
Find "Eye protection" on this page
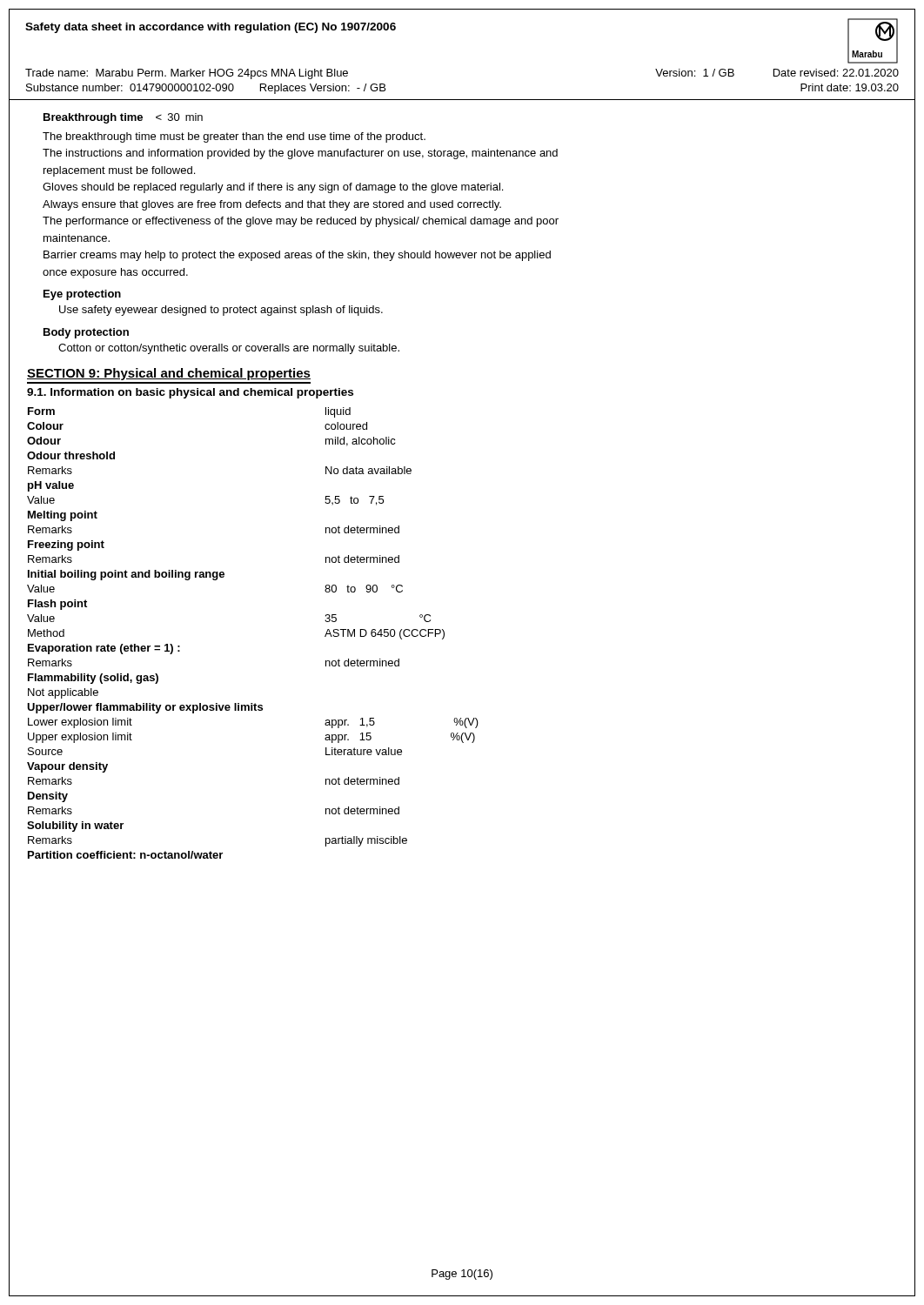[82, 294]
